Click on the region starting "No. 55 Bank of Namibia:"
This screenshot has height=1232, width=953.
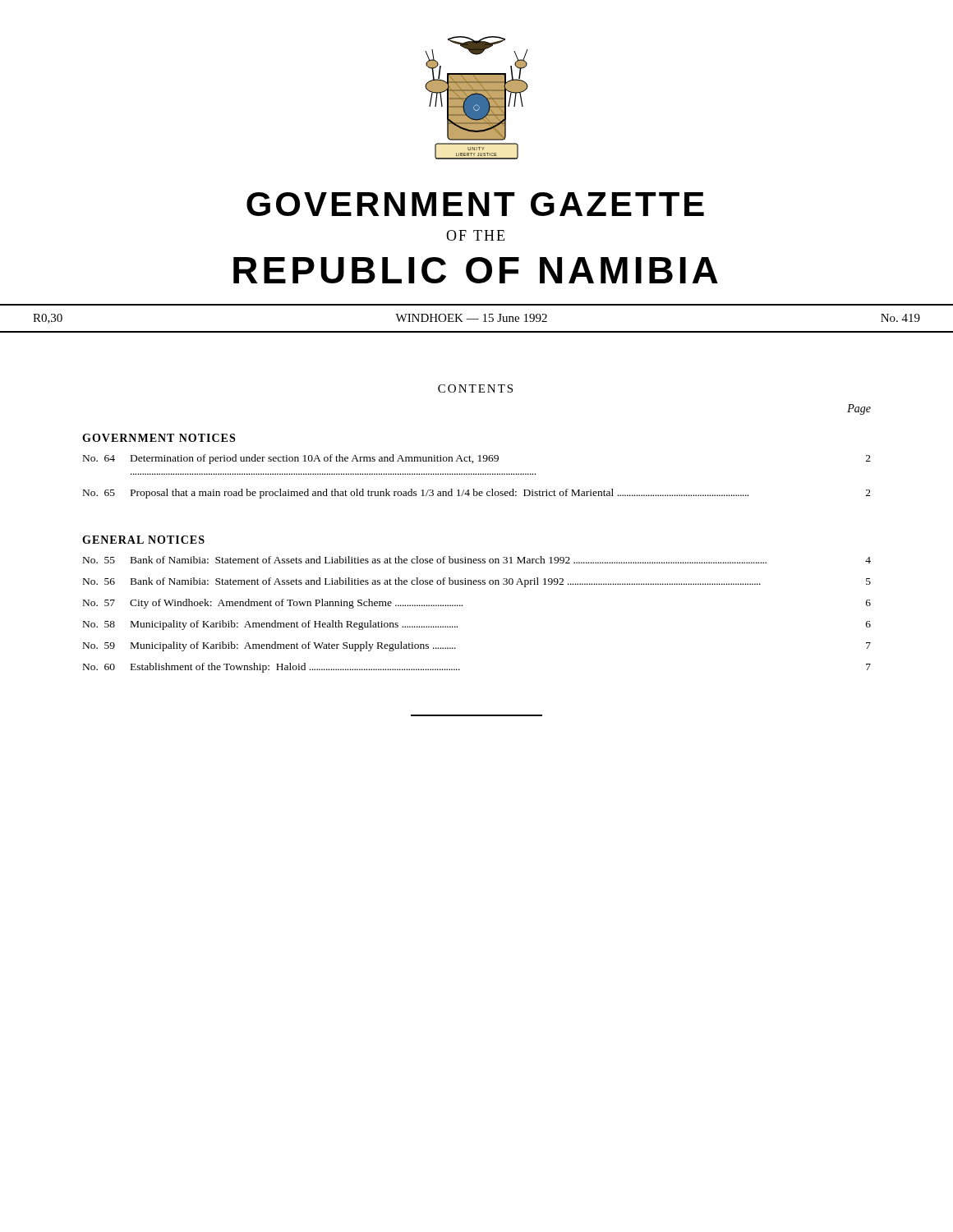tap(476, 560)
